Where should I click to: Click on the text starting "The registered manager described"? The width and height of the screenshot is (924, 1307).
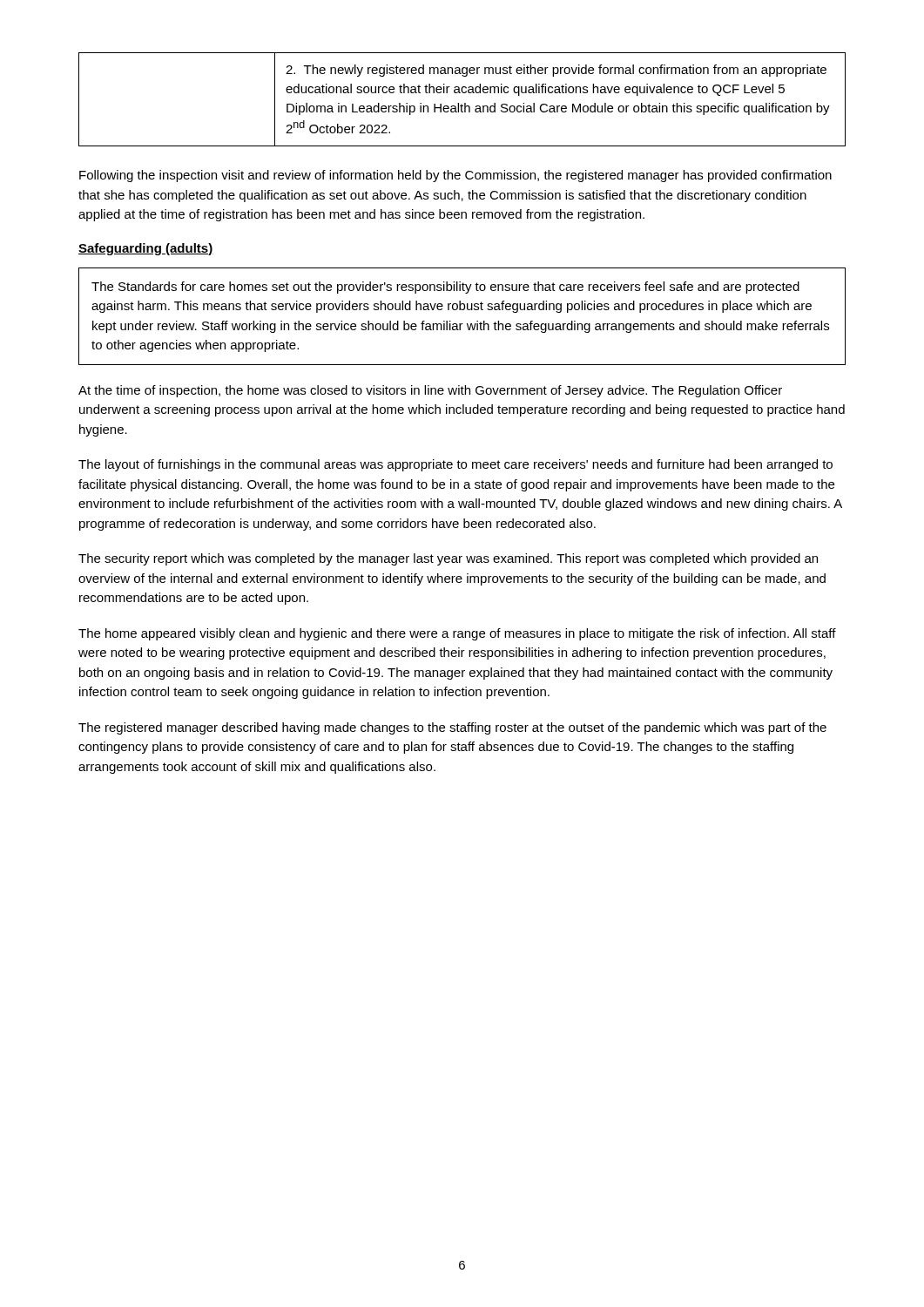coord(453,746)
